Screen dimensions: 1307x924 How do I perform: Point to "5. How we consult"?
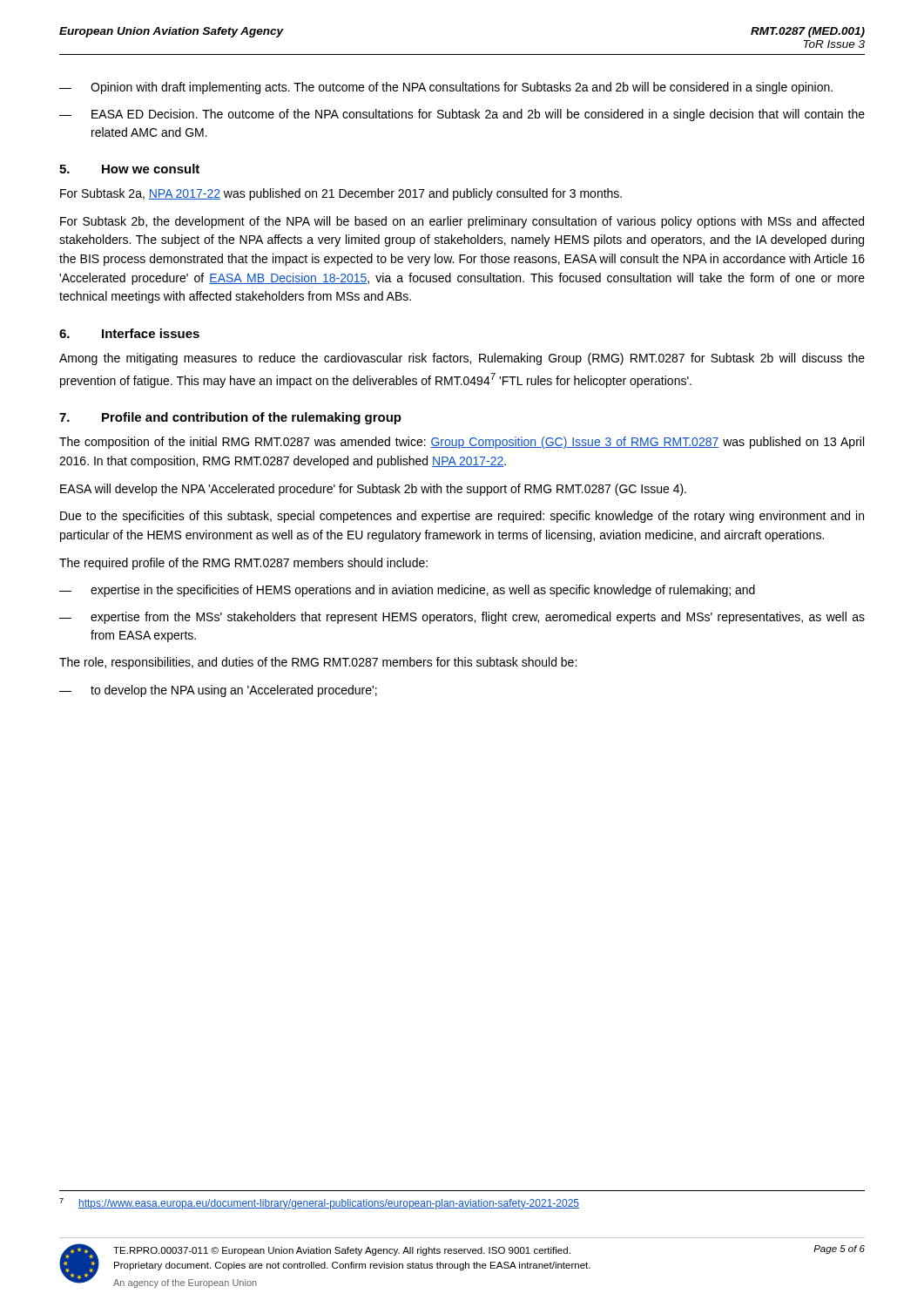[129, 169]
